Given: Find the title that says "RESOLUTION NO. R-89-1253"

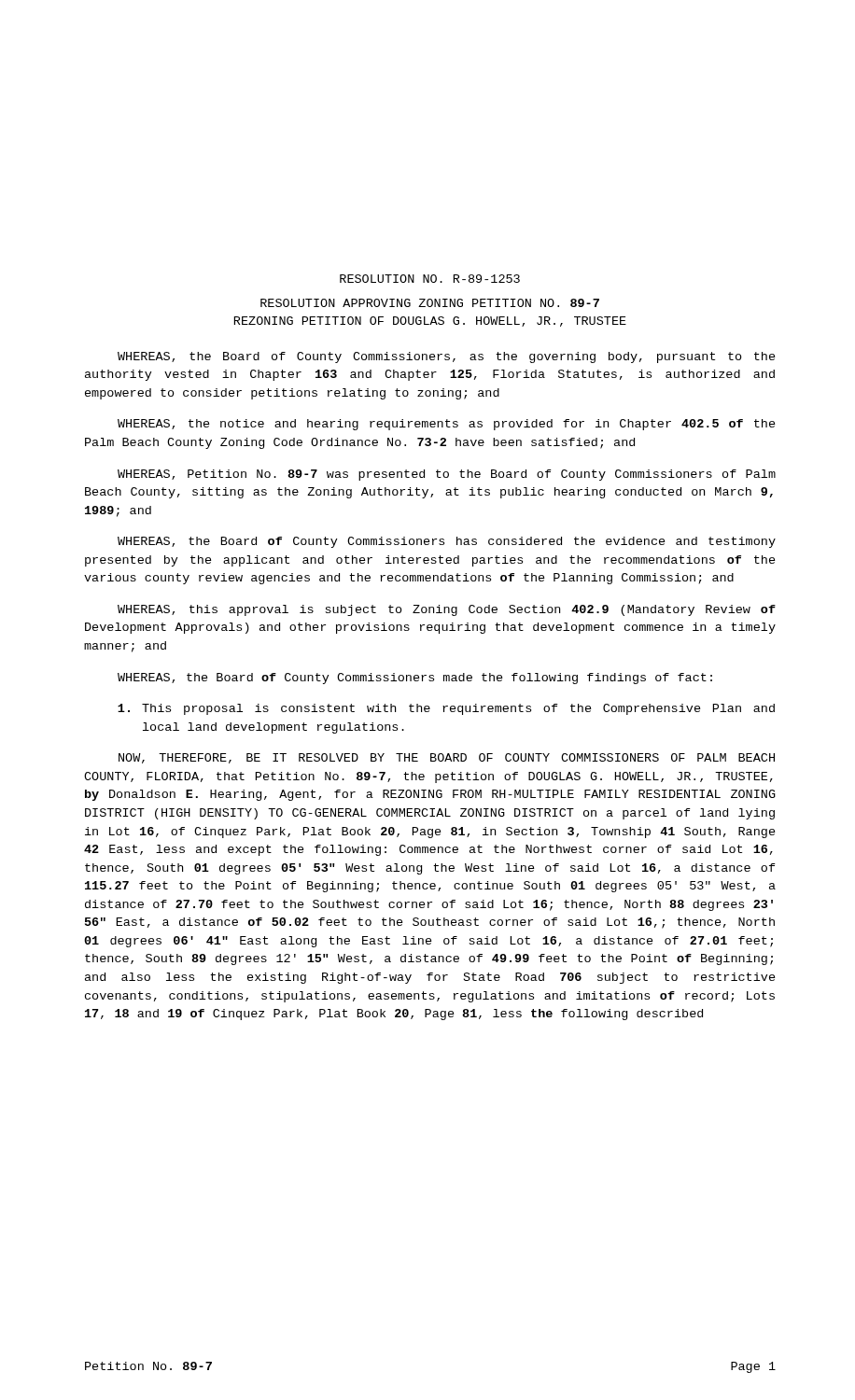Looking at the screenshot, I should (x=430, y=280).
